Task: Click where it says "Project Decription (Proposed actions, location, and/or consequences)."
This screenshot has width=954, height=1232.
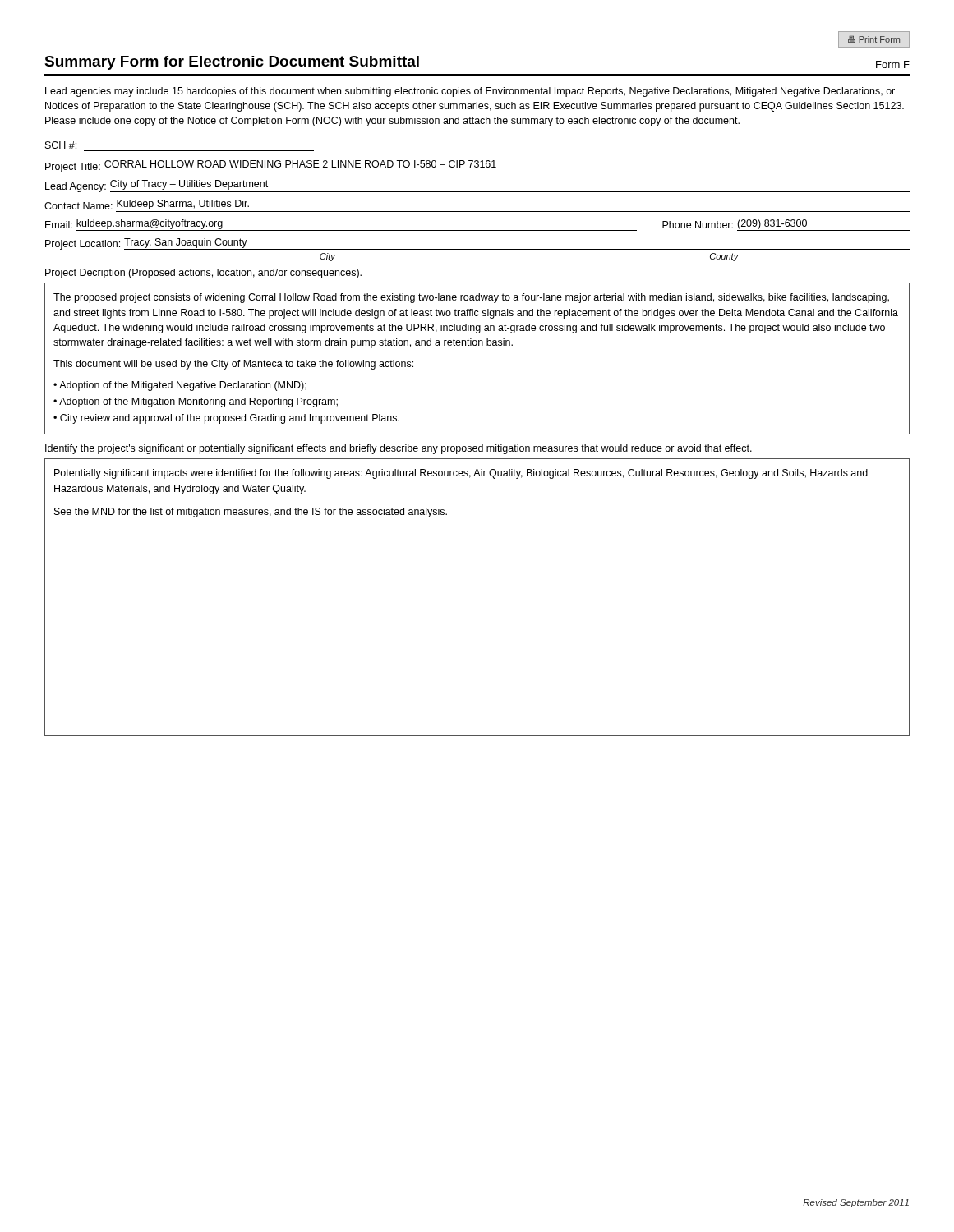Action: [x=203, y=273]
